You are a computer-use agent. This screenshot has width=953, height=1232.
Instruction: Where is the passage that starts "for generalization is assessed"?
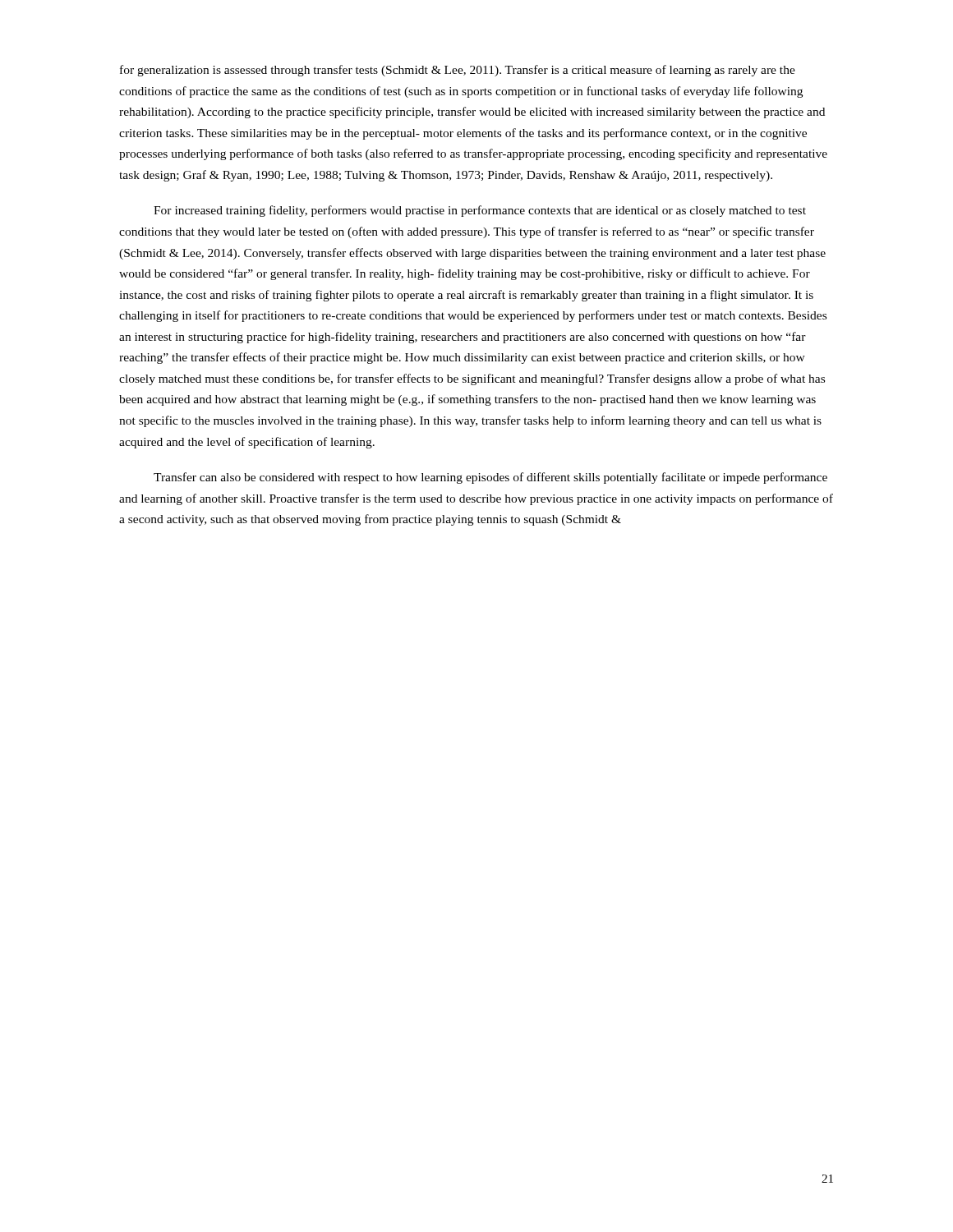[473, 122]
